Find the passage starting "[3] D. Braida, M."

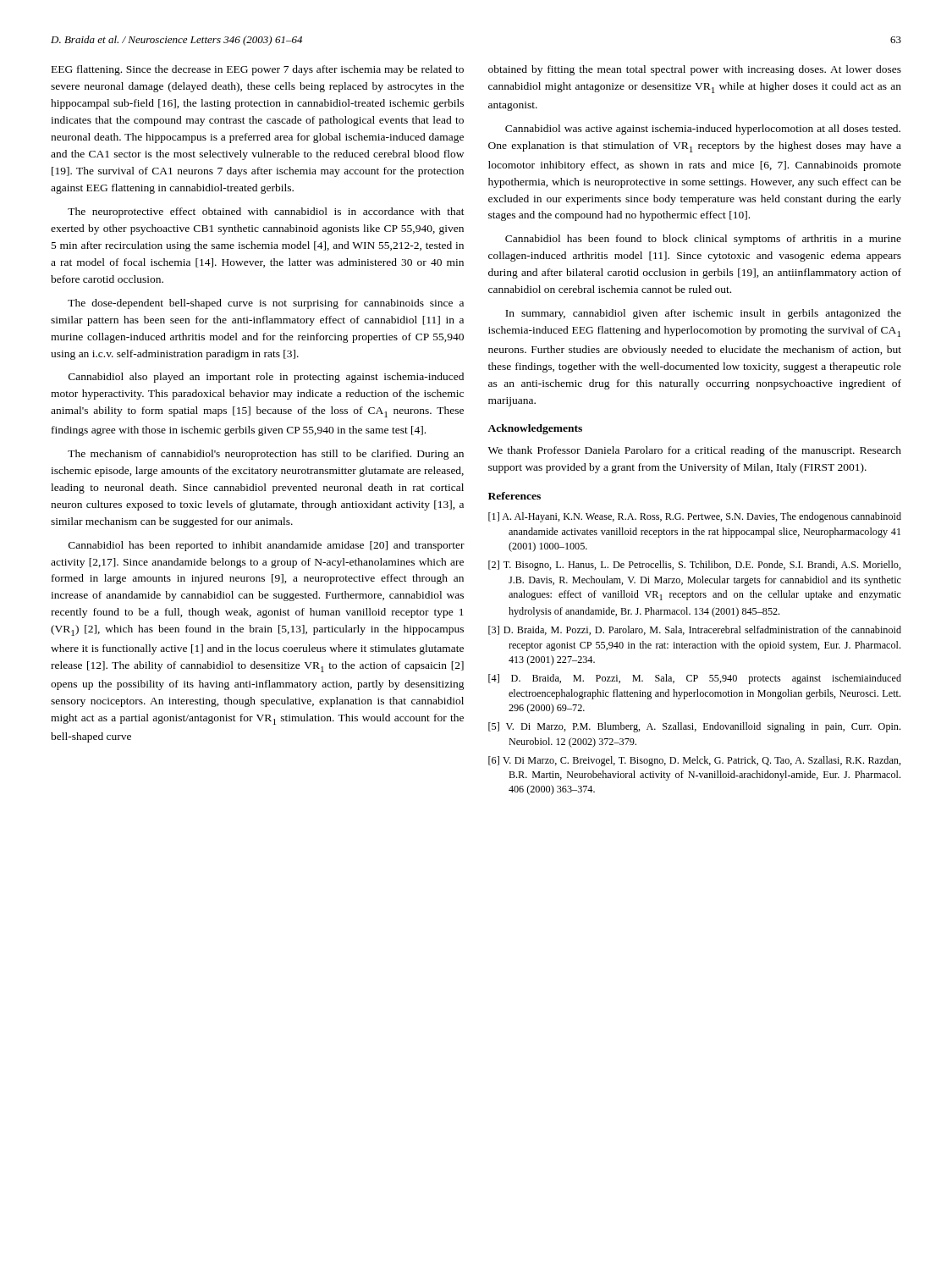(695, 645)
